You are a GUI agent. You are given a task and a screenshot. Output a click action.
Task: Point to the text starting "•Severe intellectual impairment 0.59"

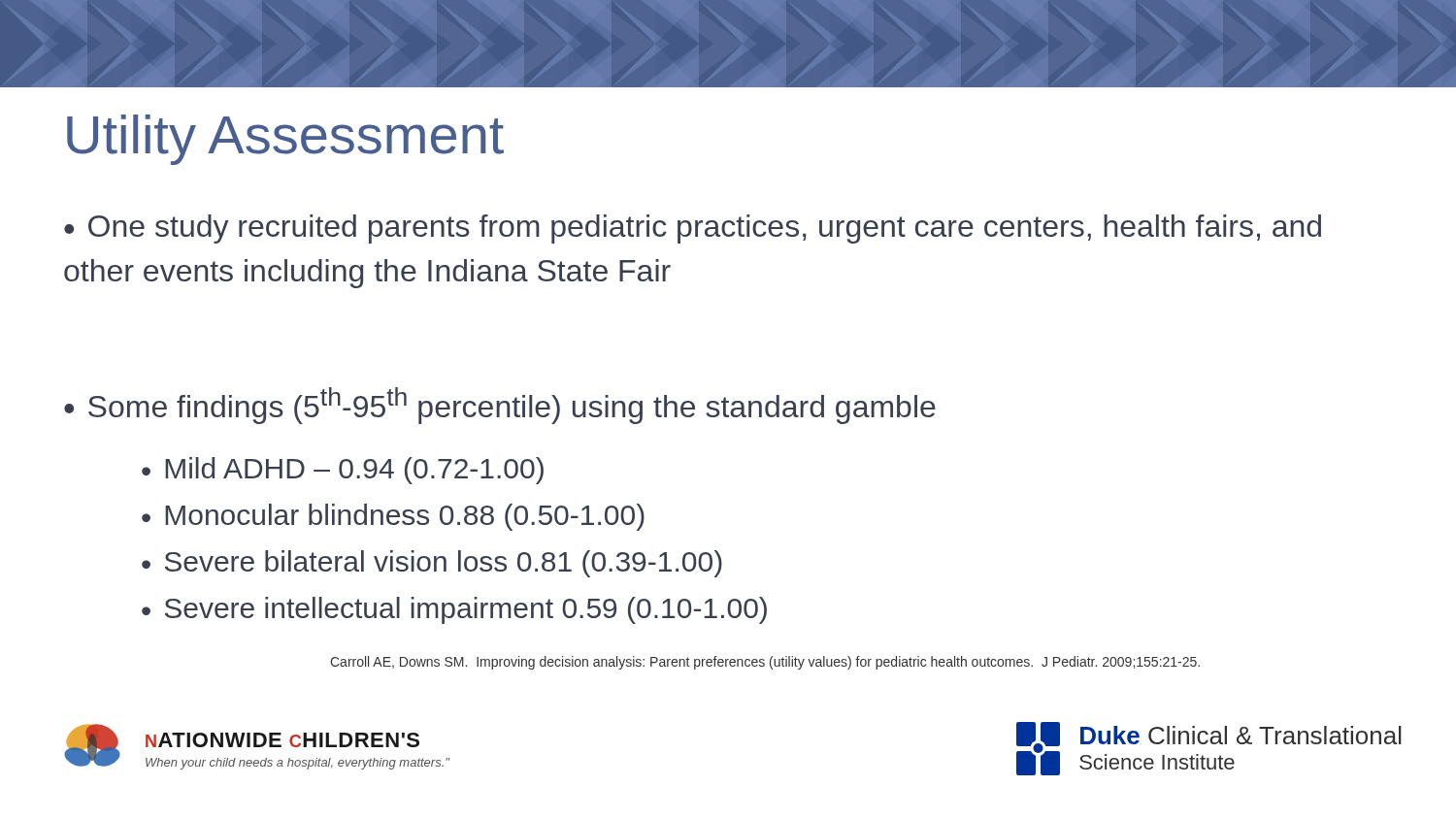point(455,610)
